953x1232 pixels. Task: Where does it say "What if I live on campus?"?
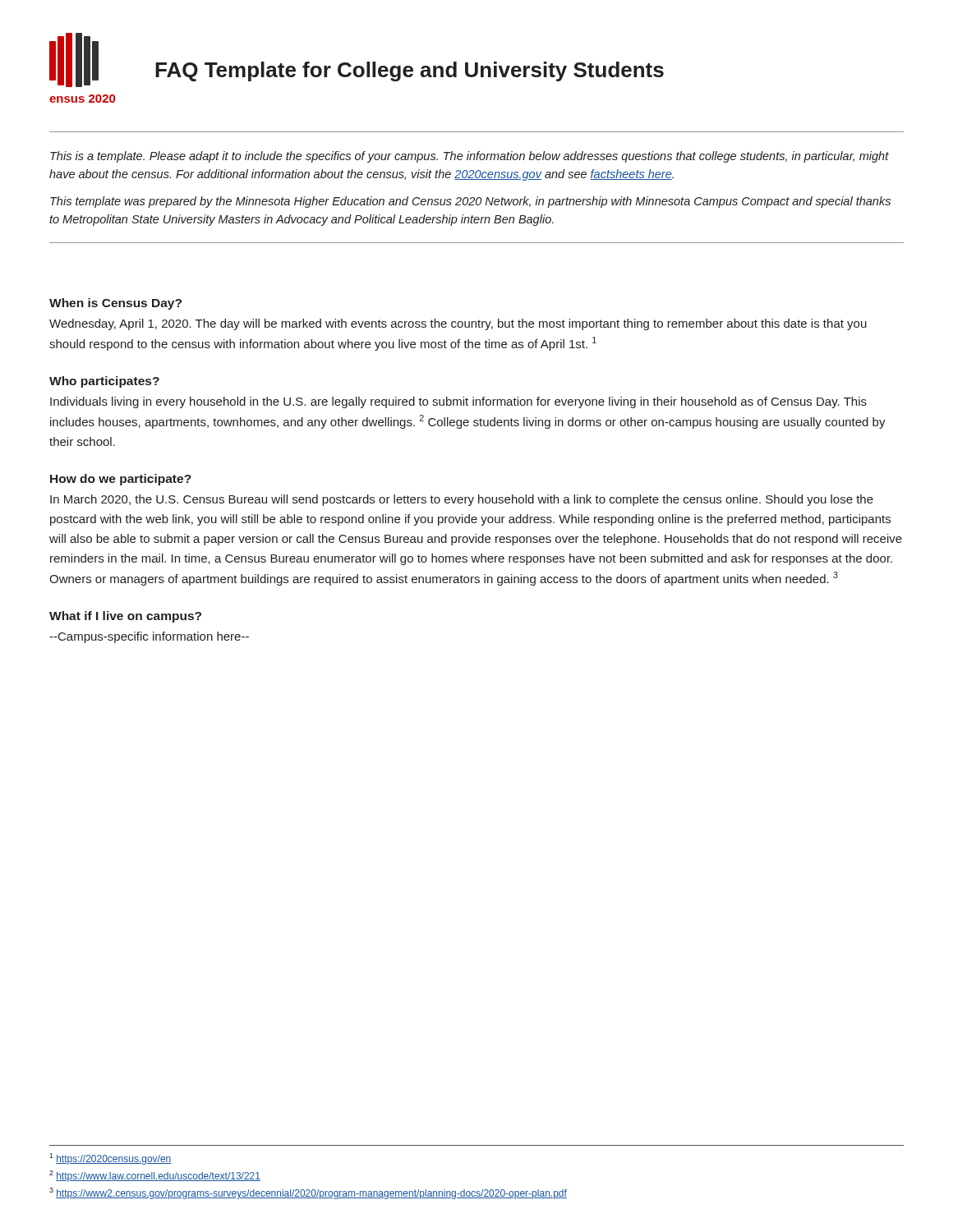126,616
